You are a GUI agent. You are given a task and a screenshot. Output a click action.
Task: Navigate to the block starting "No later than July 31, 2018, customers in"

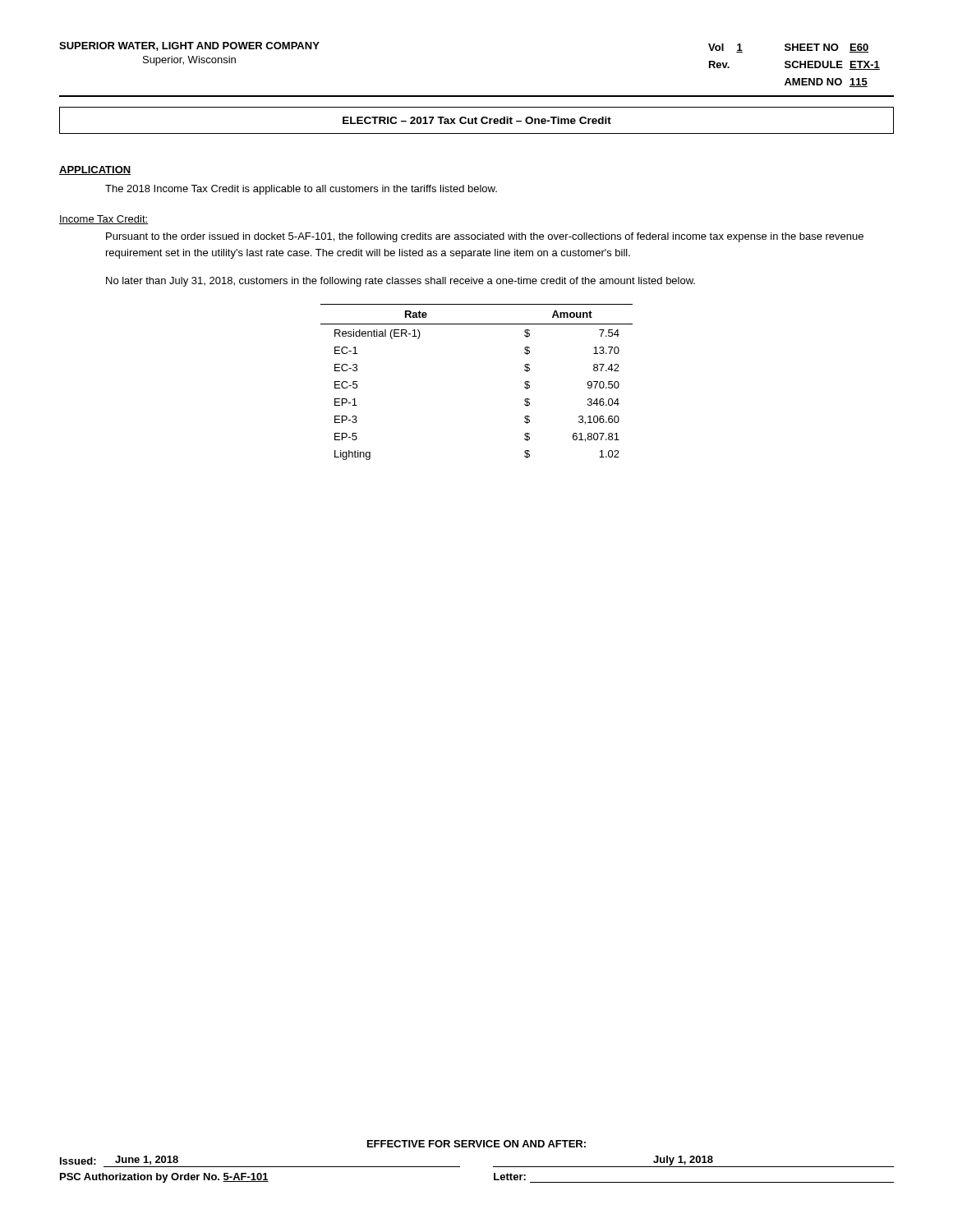click(400, 280)
